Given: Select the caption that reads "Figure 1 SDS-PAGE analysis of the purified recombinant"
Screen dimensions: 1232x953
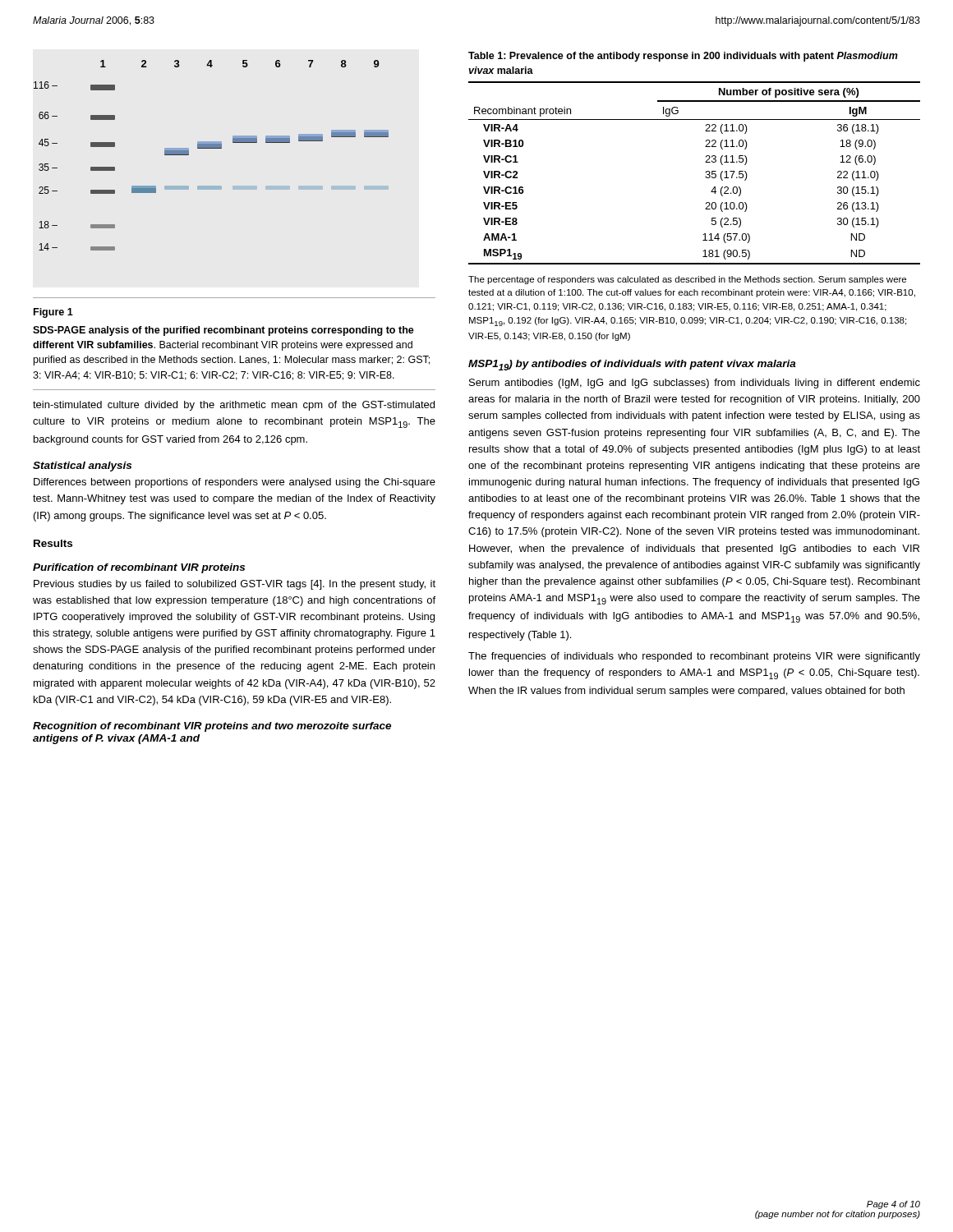Looking at the screenshot, I should 234,344.
